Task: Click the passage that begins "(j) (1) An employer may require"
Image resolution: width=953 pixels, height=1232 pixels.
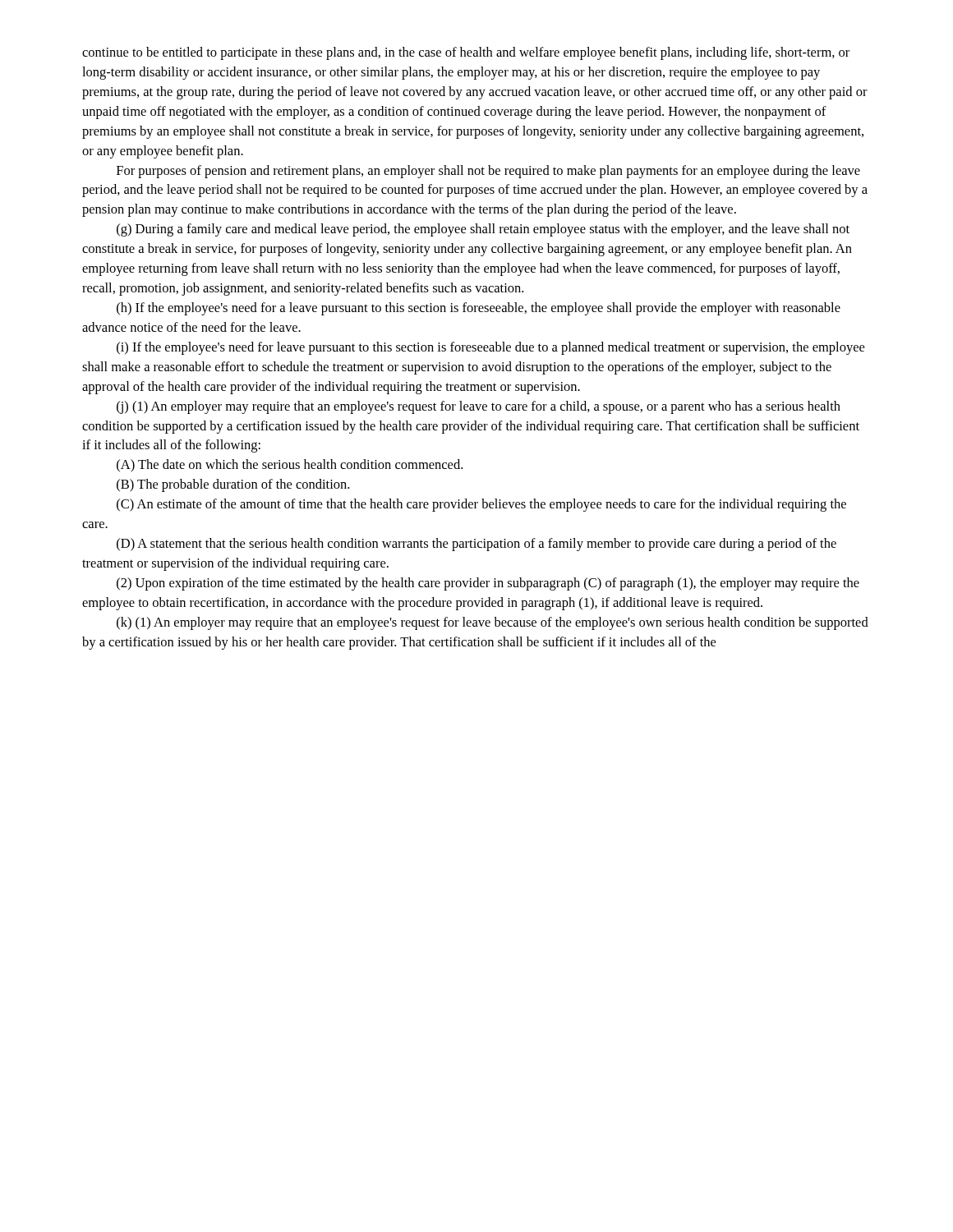Action: click(476, 426)
